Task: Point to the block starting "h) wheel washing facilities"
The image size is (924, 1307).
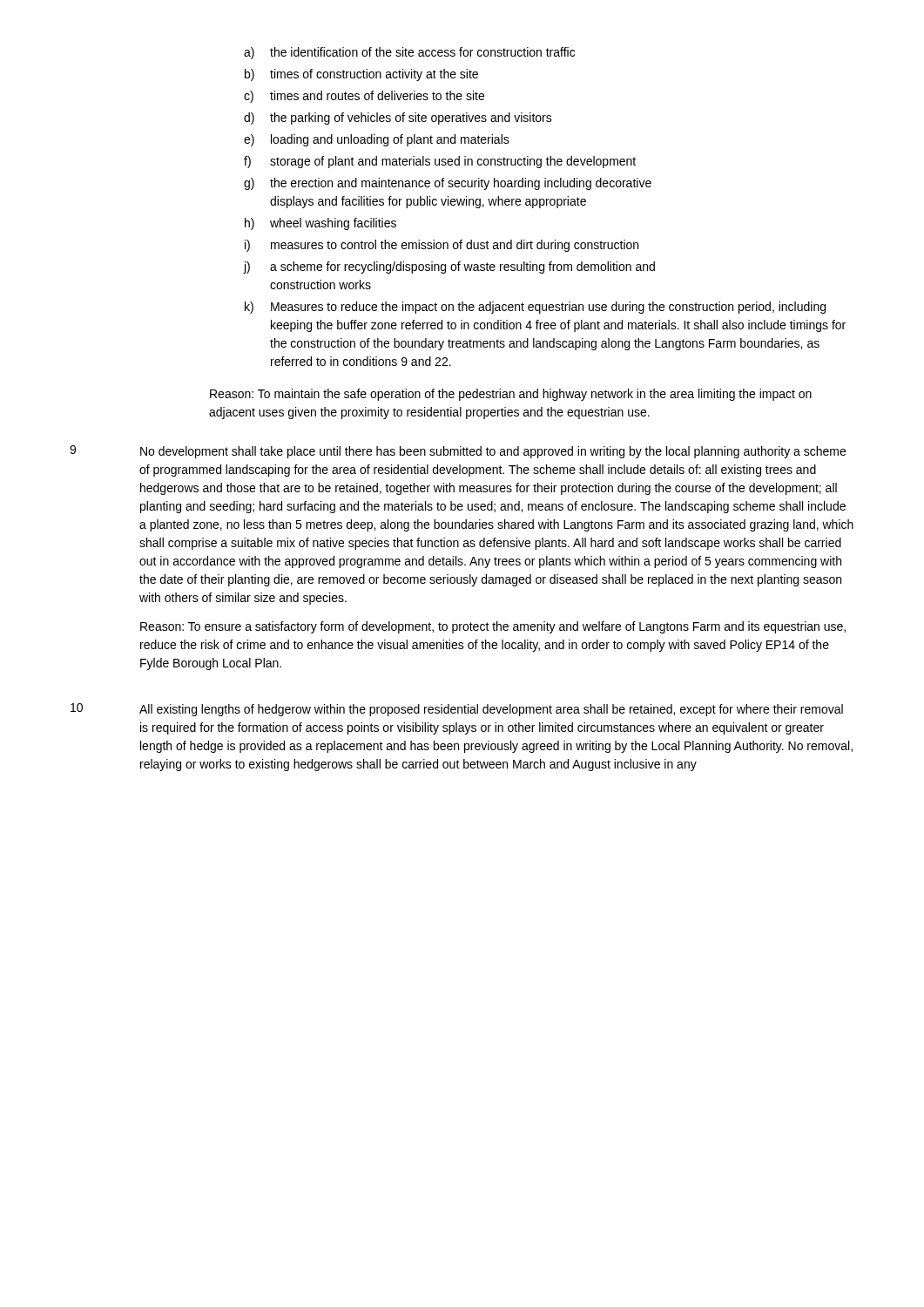Action: pos(320,224)
